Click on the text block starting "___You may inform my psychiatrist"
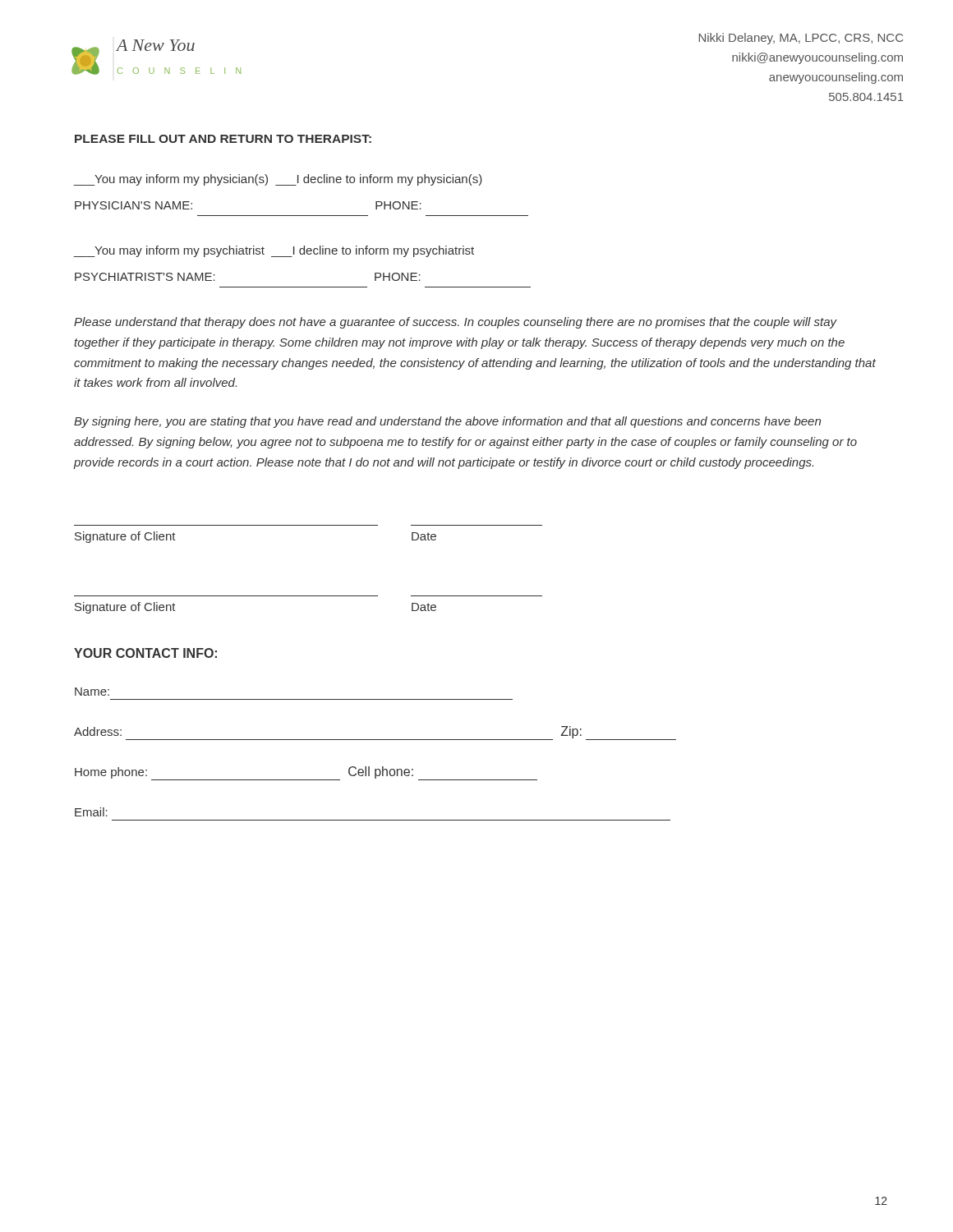Viewport: 953px width, 1232px height. 476,264
